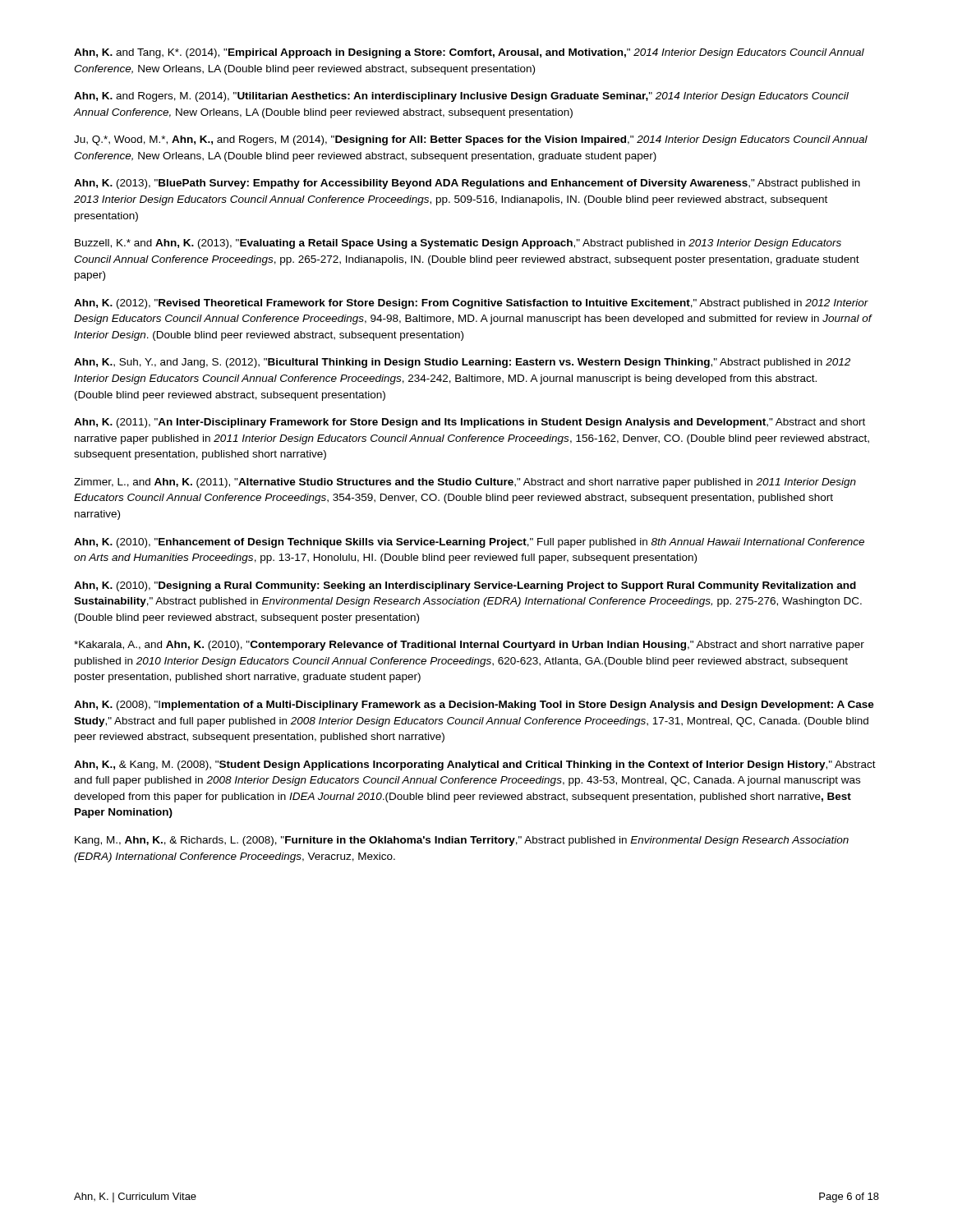Locate the list item that reads "Ahn, K. and Tang, K*. (2014),"
Image resolution: width=953 pixels, height=1232 pixels.
click(476, 60)
